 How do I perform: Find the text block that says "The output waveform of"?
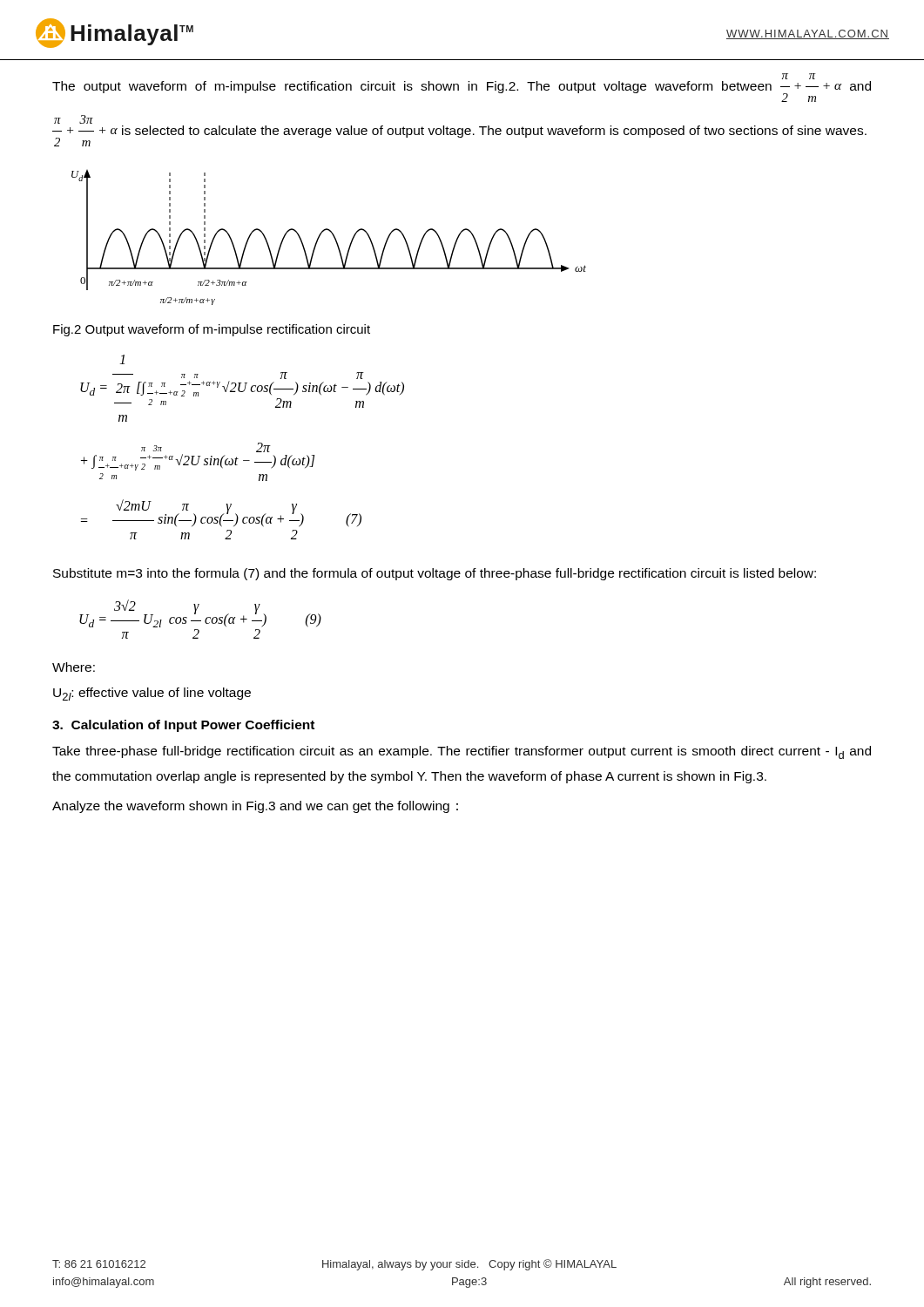[813, 76]
